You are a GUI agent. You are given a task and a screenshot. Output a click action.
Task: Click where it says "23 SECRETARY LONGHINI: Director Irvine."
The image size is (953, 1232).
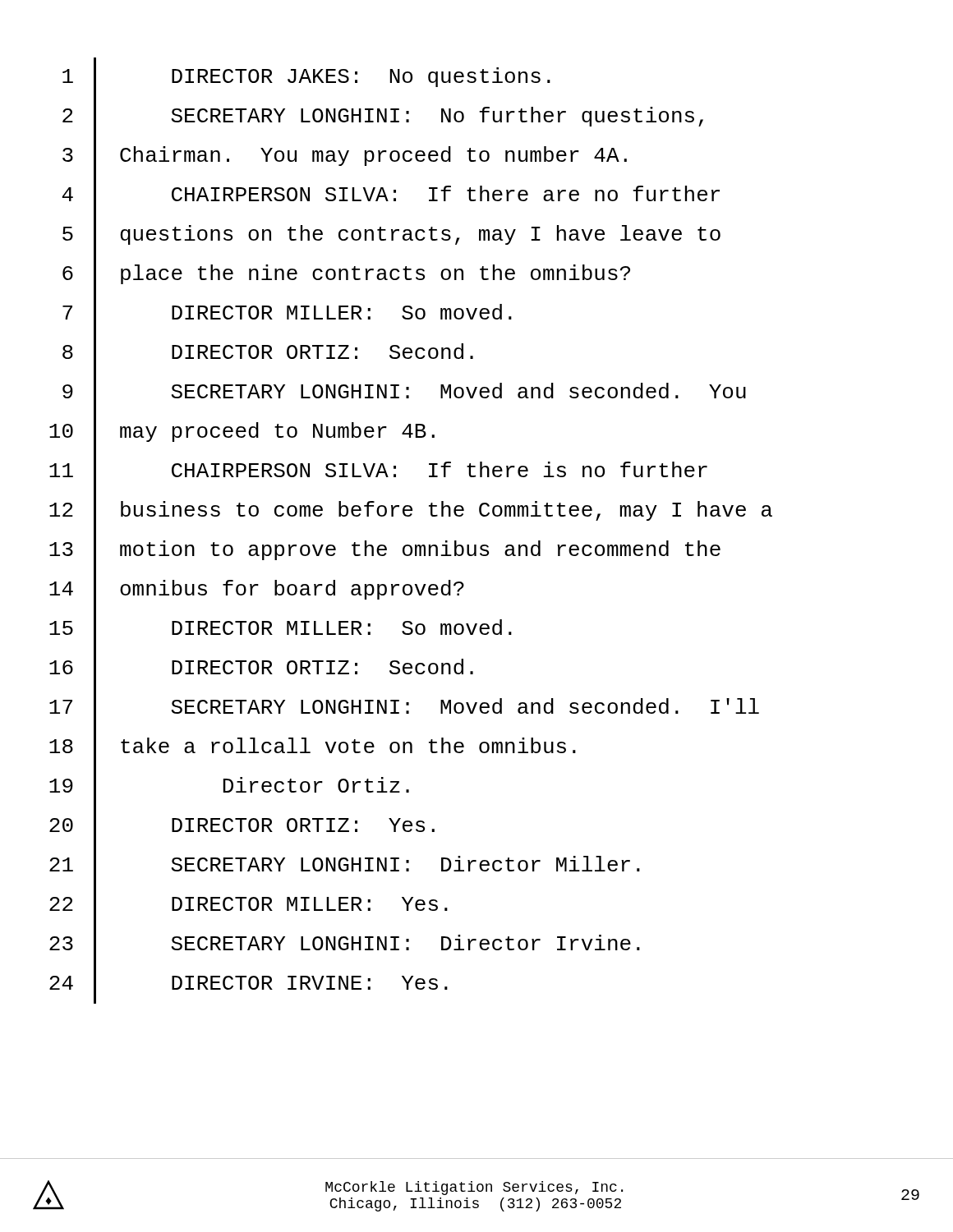pos(464,945)
